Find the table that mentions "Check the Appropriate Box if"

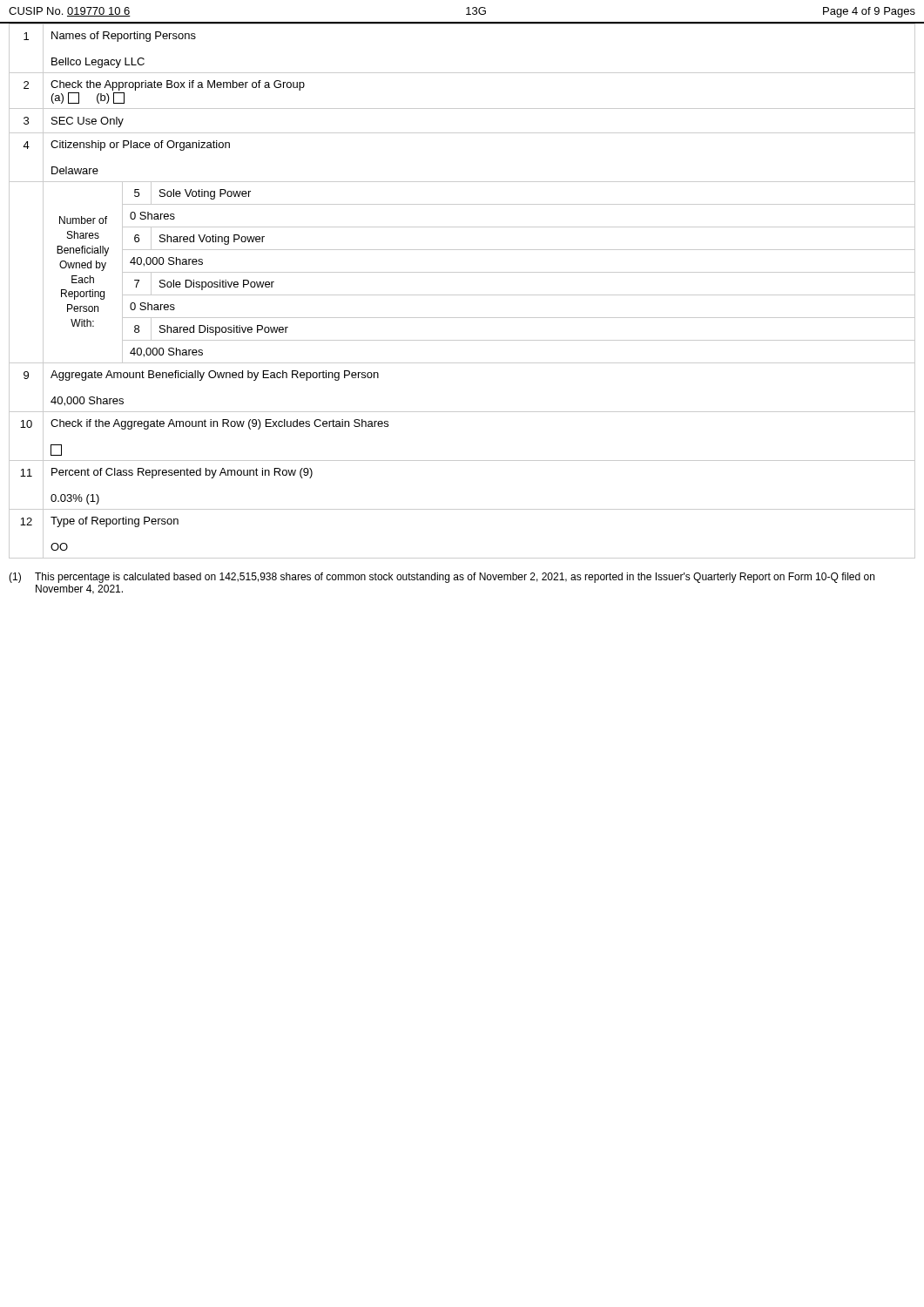(x=462, y=291)
